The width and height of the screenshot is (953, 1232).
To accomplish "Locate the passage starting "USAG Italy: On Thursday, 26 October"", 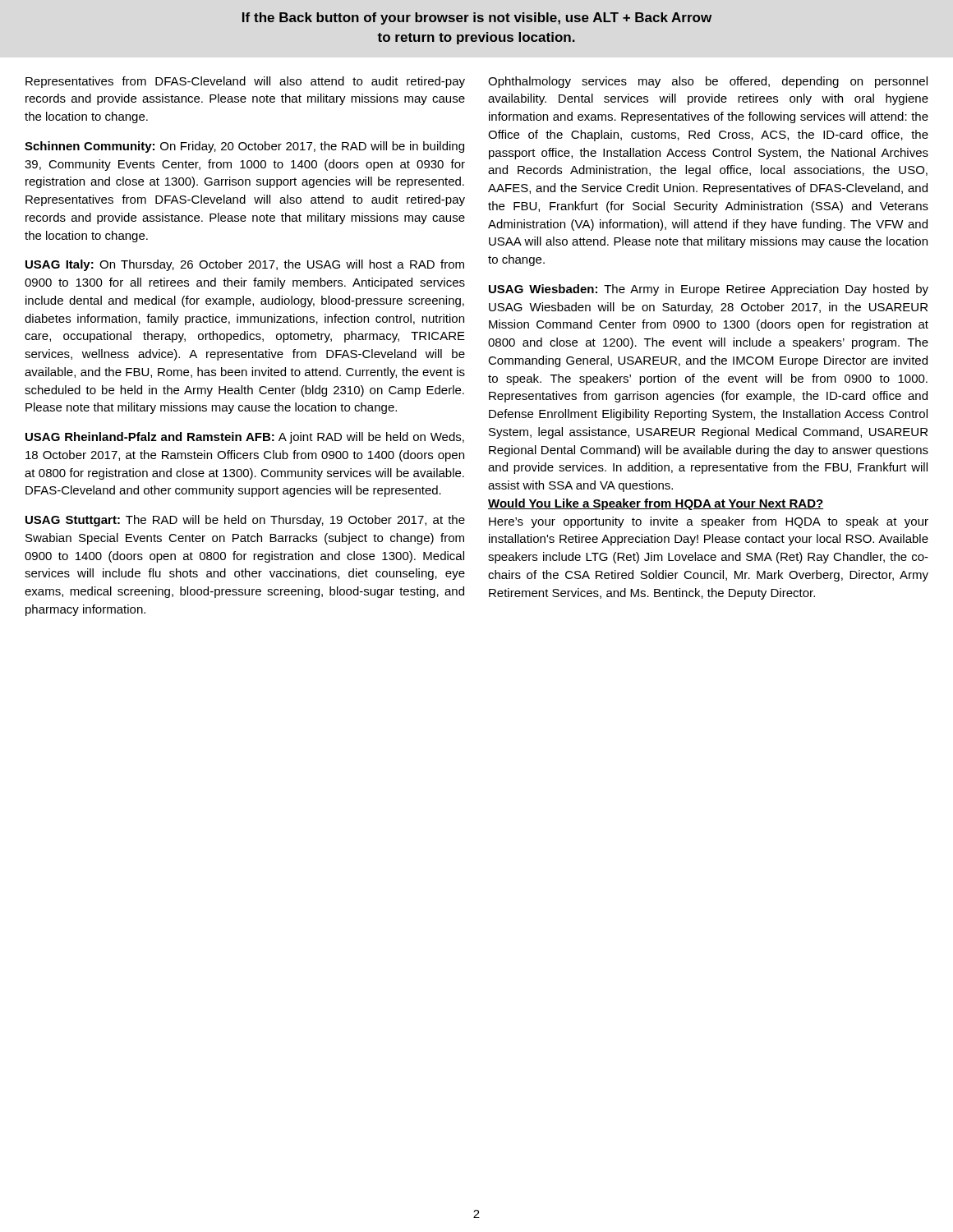I will pyautogui.click(x=245, y=336).
